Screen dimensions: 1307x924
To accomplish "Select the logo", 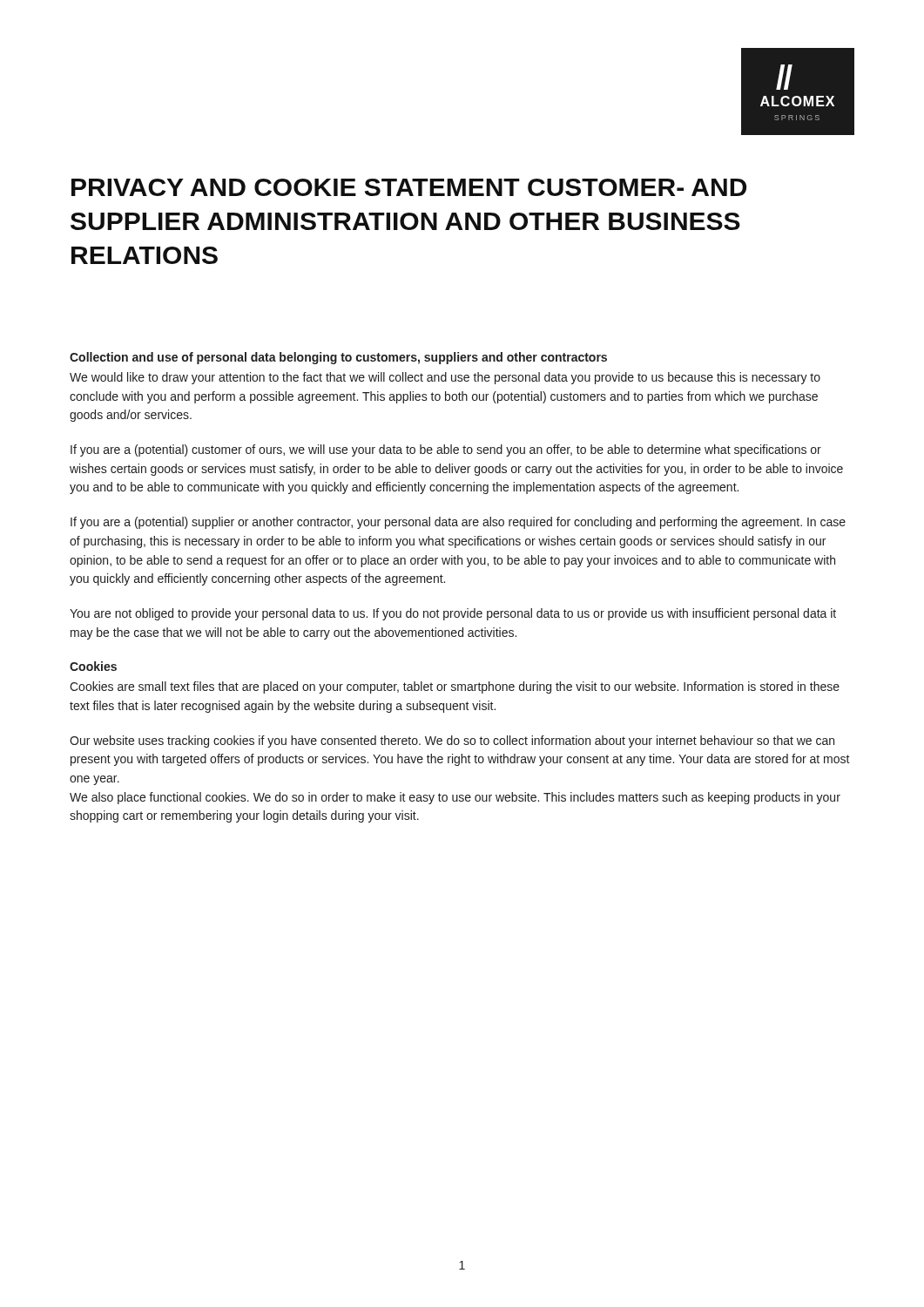I will pos(798,91).
